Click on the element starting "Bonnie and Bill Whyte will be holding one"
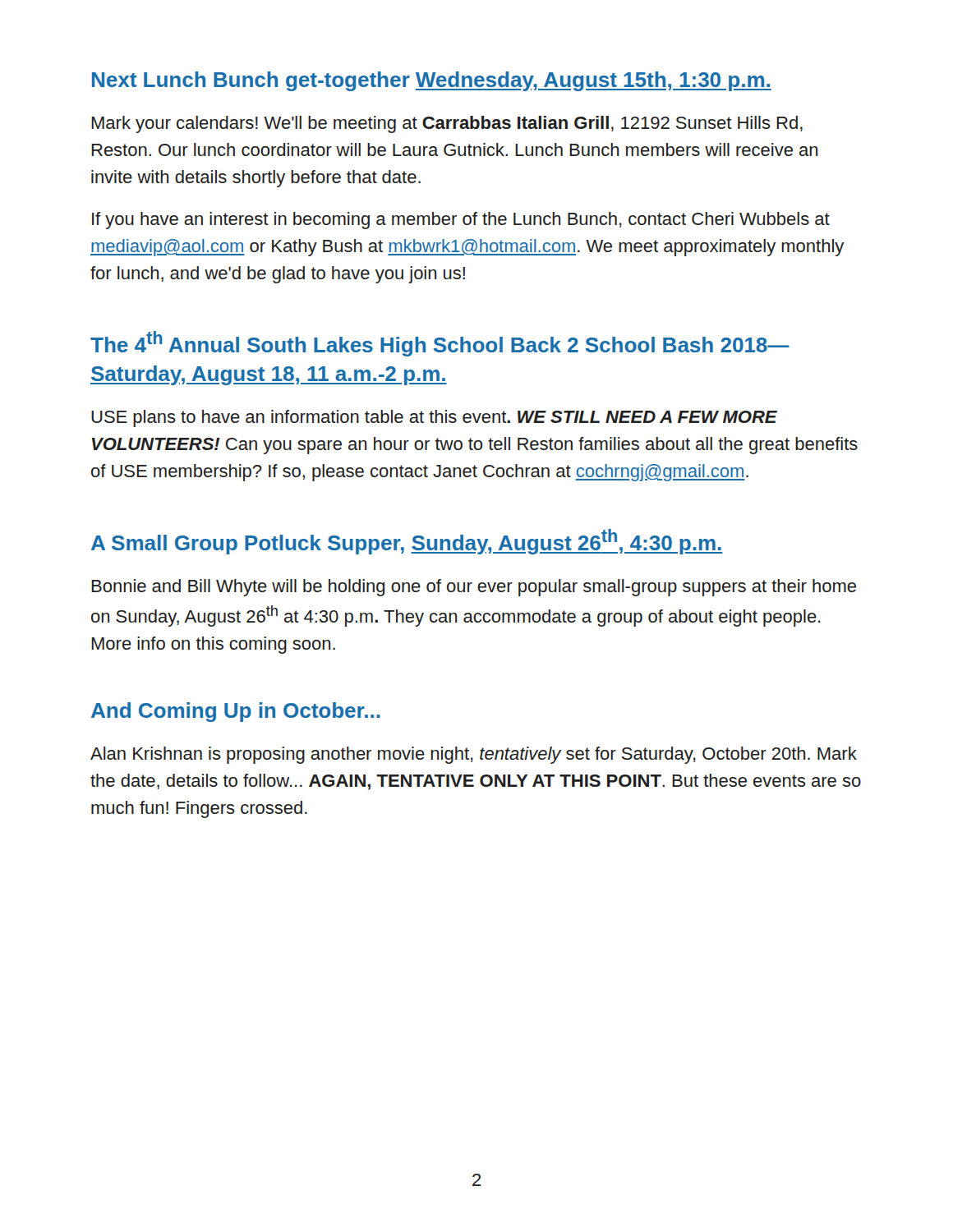 click(474, 615)
